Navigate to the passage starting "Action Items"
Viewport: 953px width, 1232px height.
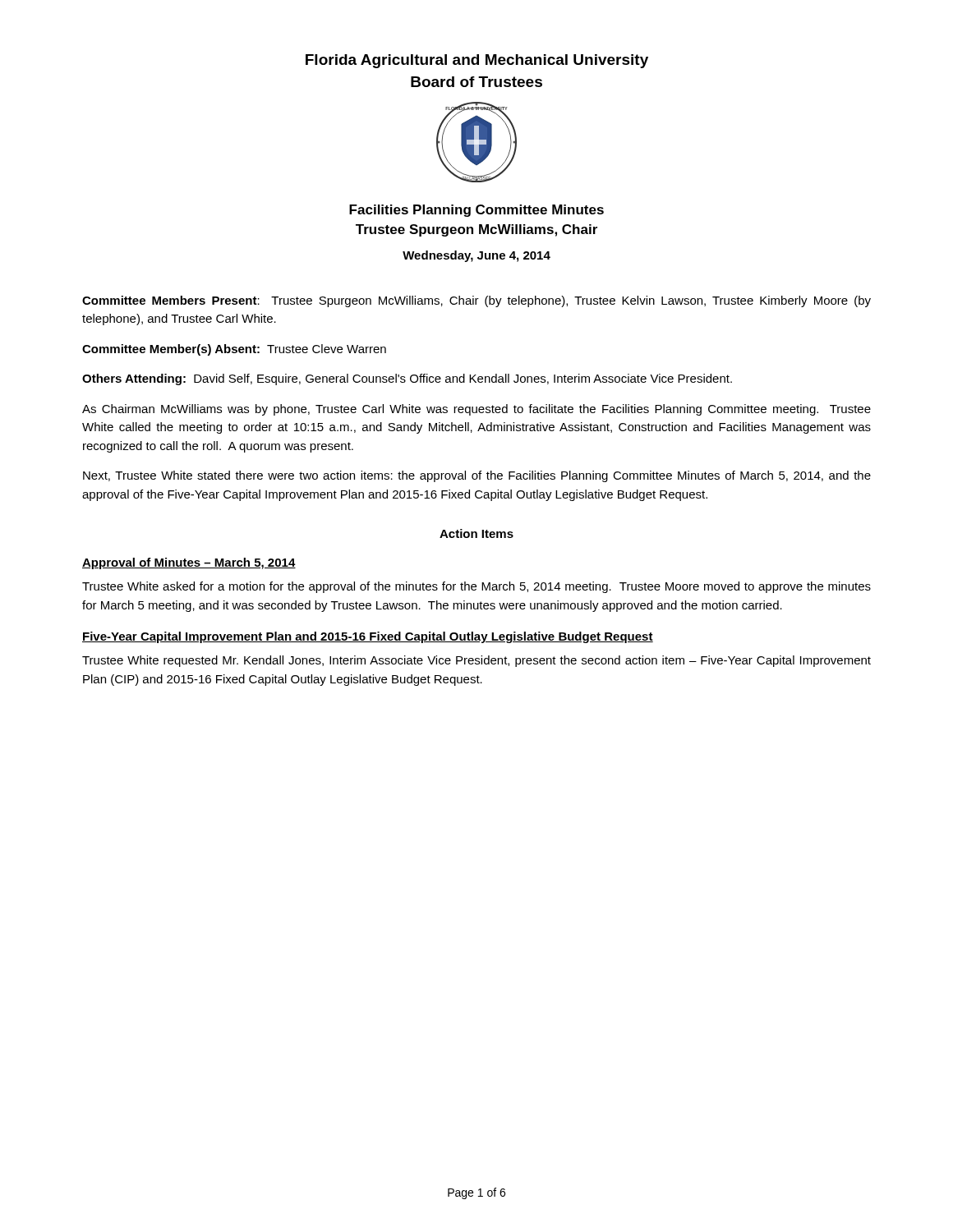click(x=476, y=534)
